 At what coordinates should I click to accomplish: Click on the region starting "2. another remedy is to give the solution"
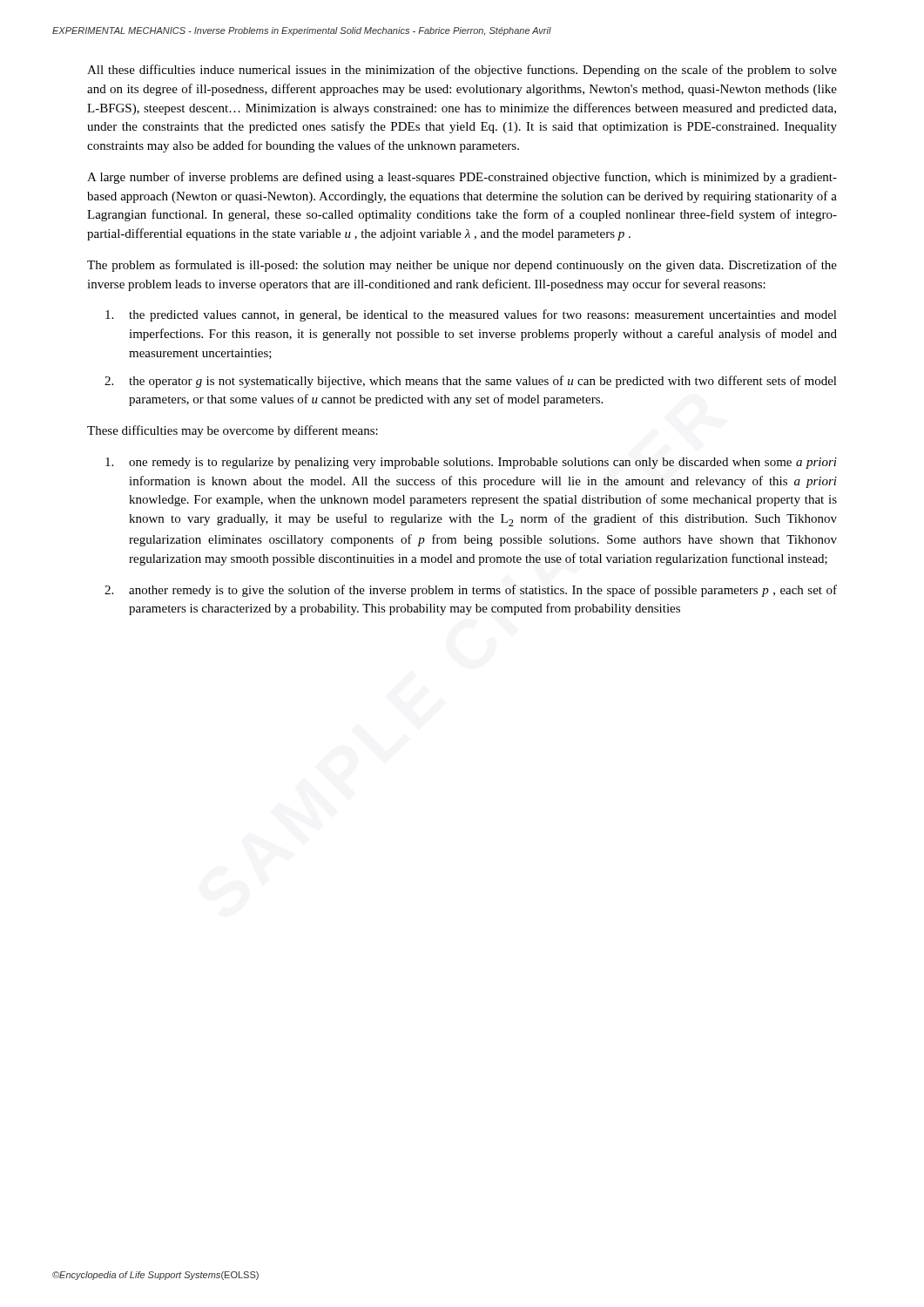[x=471, y=600]
